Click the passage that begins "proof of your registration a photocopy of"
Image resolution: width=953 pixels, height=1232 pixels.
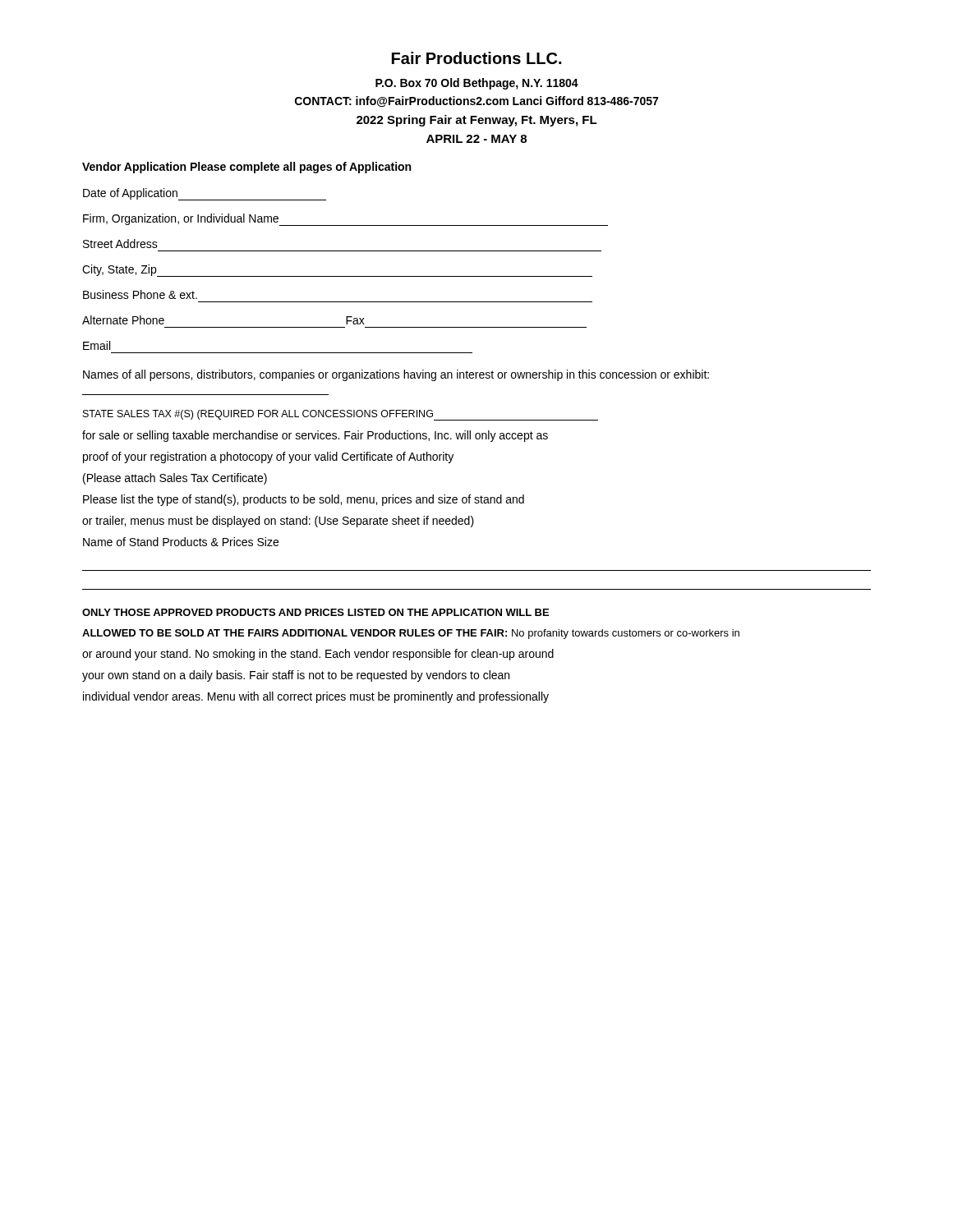(268, 457)
